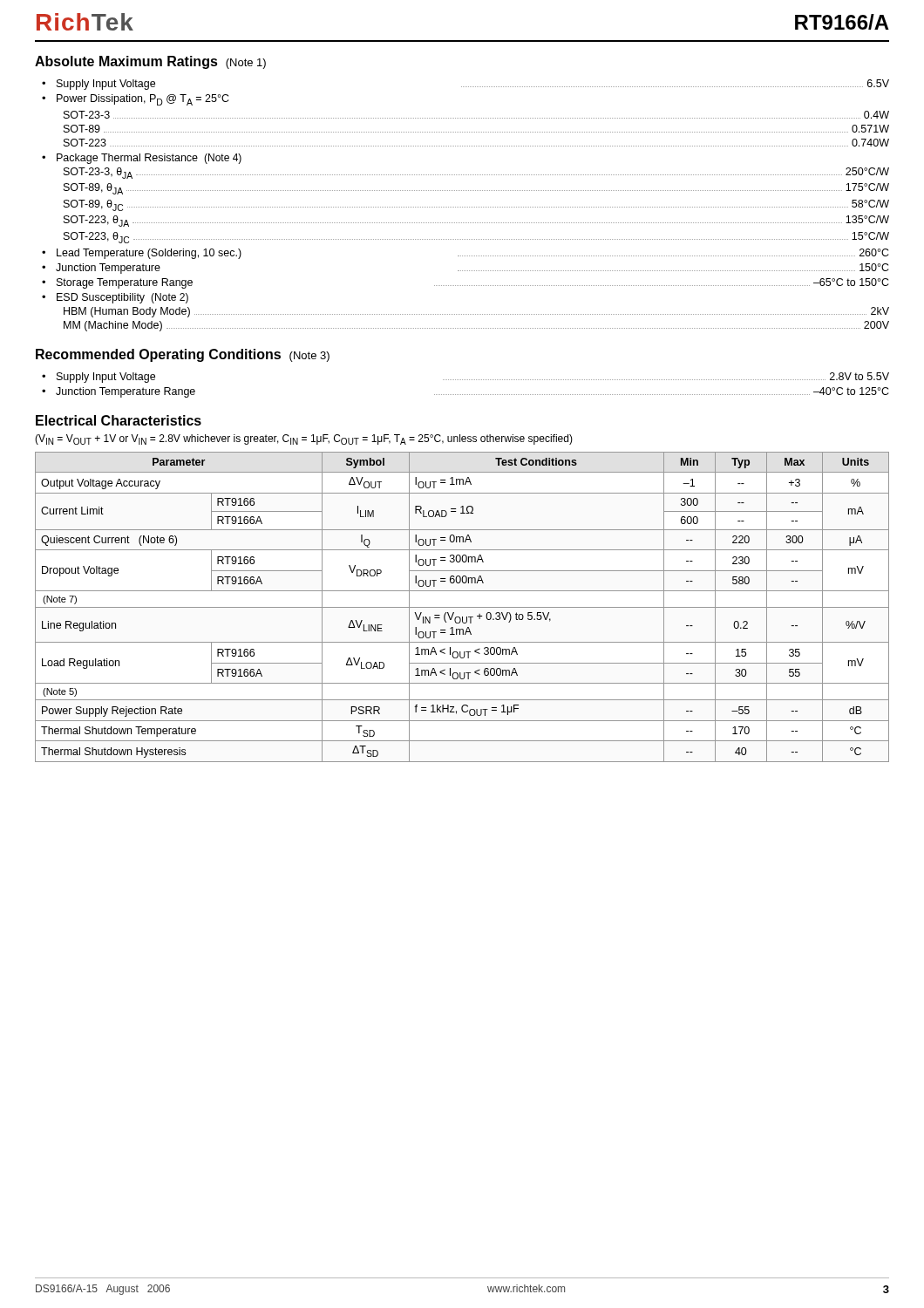Select the element starting "• ESD Susceptibility (Note"
The height and width of the screenshot is (1308, 924).
point(466,297)
